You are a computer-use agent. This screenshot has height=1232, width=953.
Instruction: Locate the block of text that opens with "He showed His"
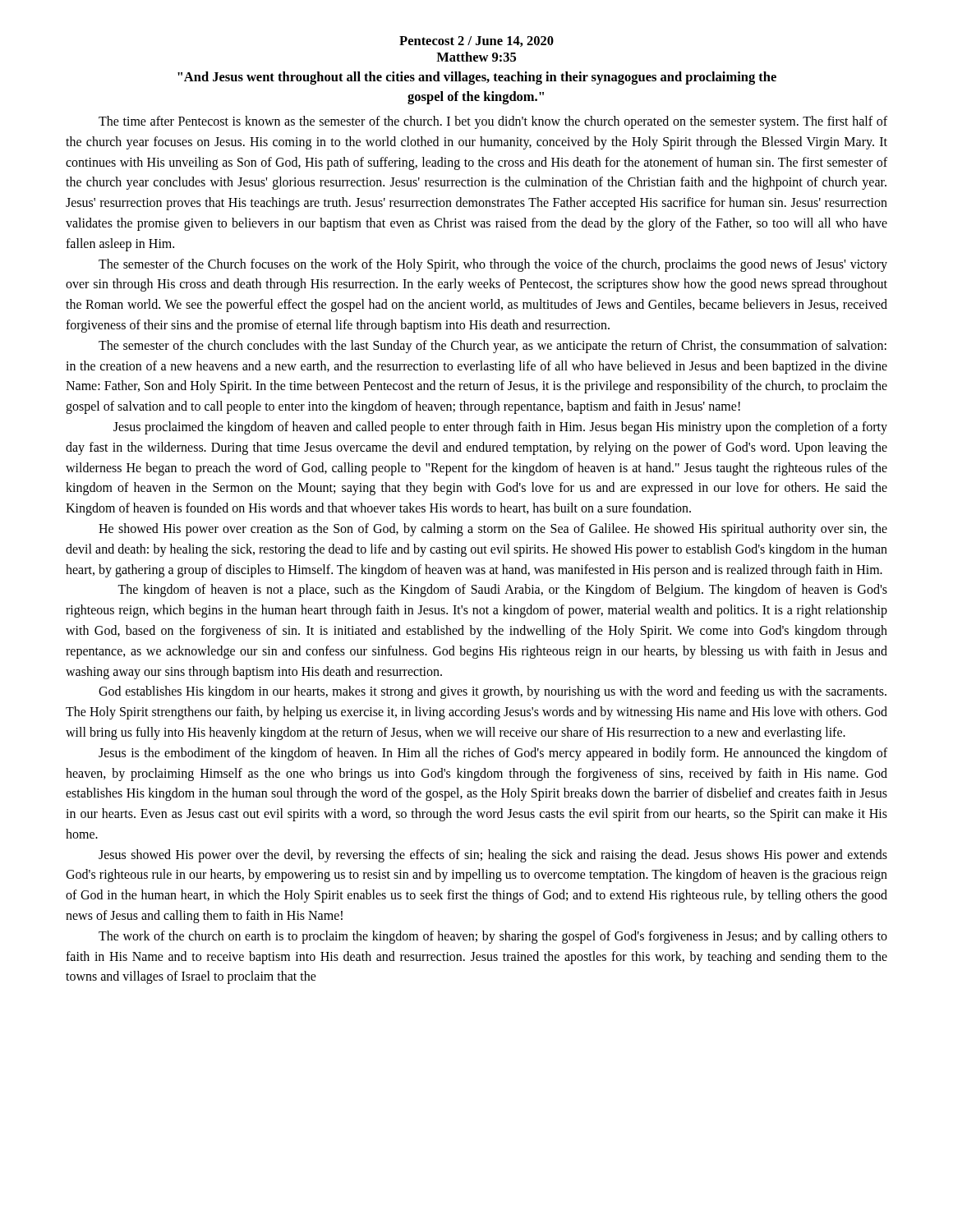pyautogui.click(x=476, y=550)
